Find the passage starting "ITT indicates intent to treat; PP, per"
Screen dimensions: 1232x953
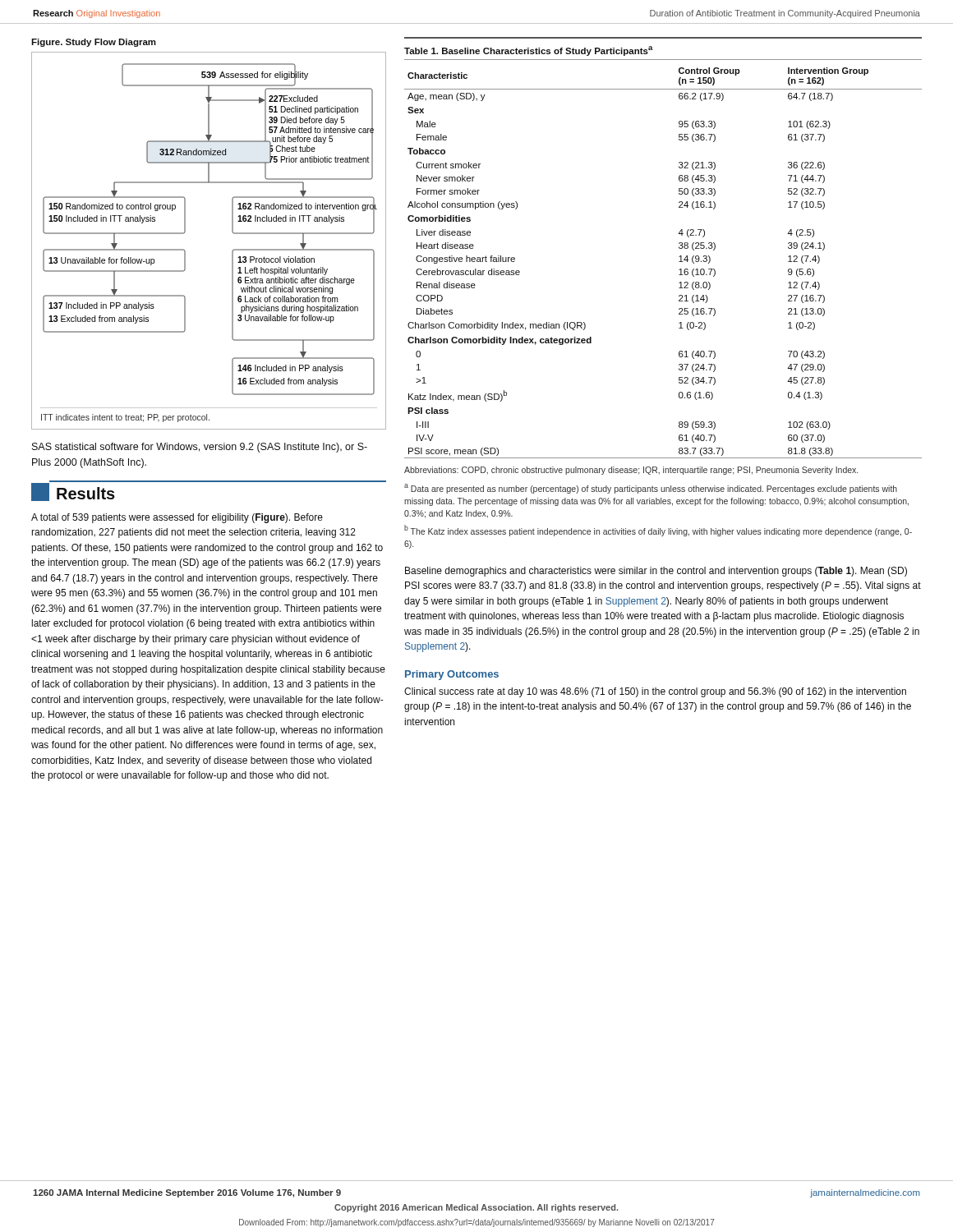125,417
